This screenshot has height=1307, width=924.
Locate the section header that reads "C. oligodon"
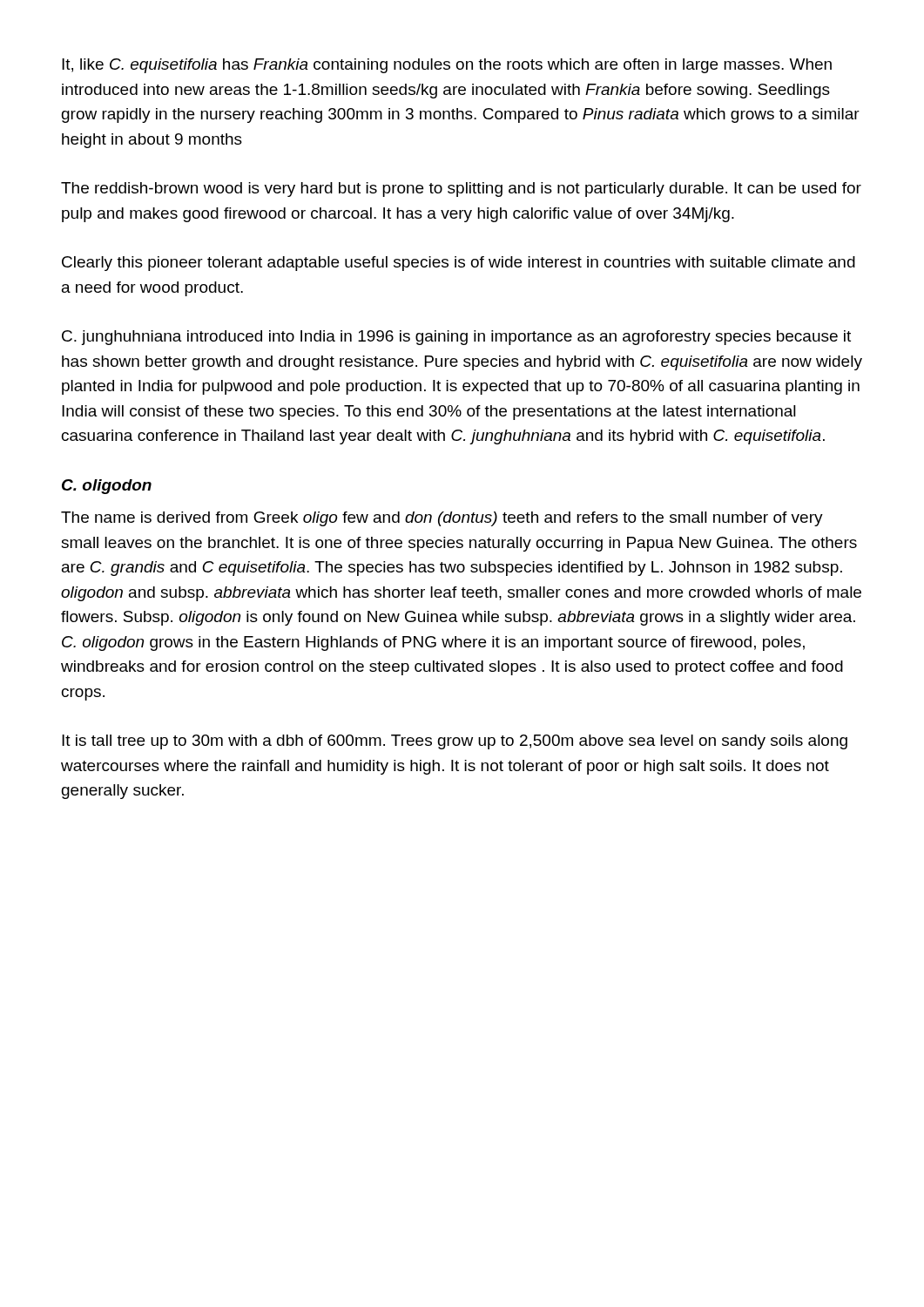click(106, 485)
